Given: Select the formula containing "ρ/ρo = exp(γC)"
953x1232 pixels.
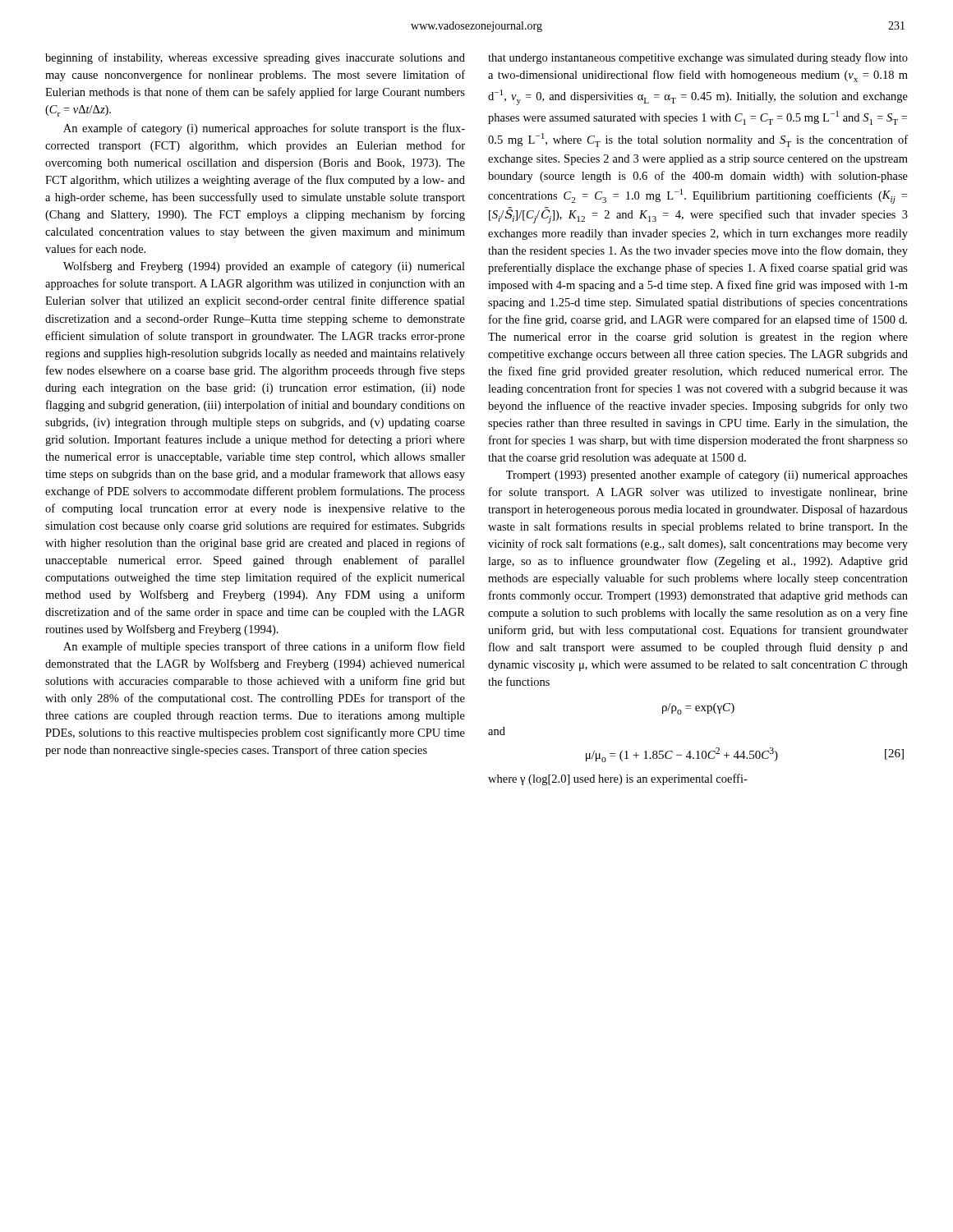Looking at the screenshot, I should 698,709.
